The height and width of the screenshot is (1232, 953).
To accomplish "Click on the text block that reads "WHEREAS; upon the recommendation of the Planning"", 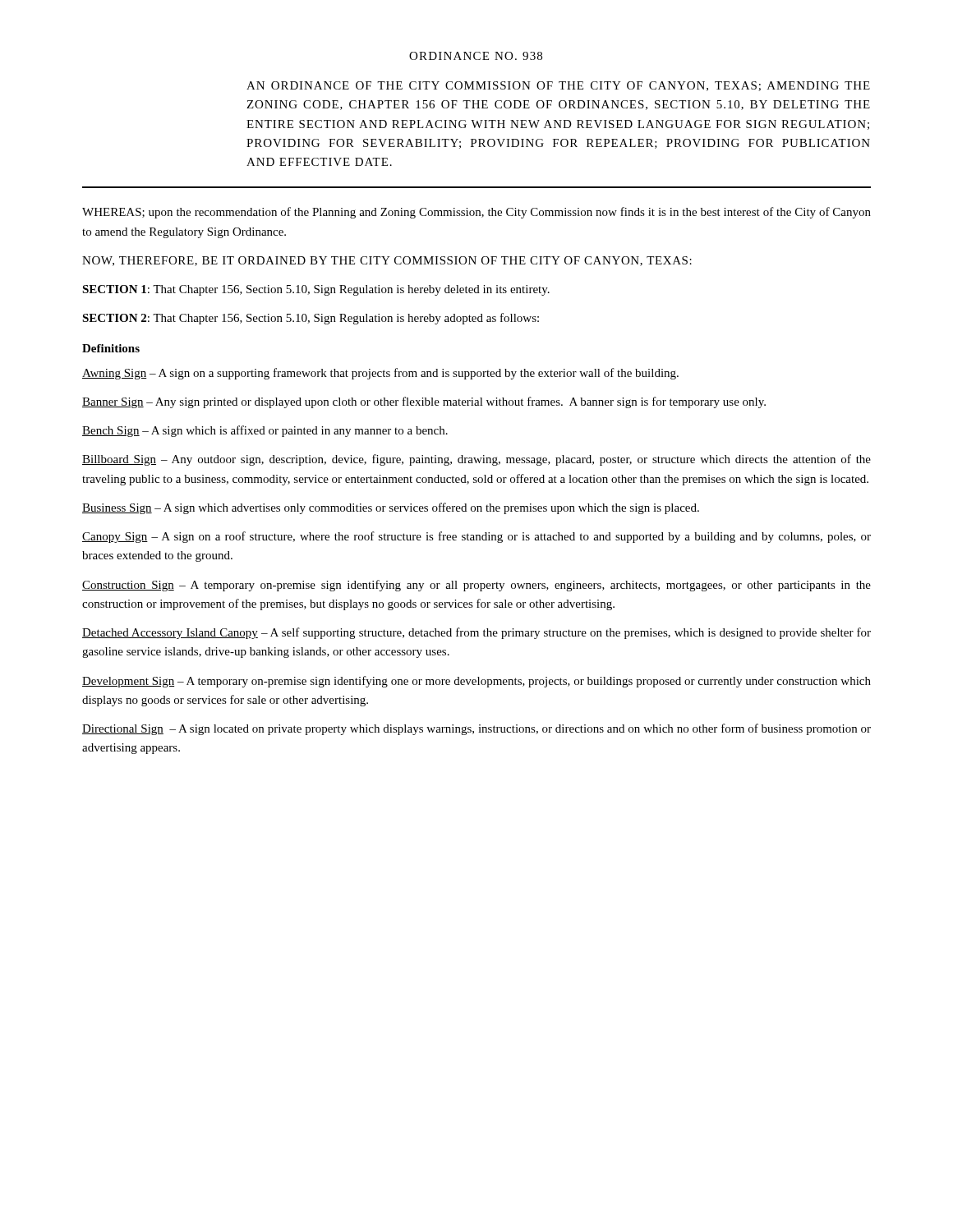I will pos(476,222).
